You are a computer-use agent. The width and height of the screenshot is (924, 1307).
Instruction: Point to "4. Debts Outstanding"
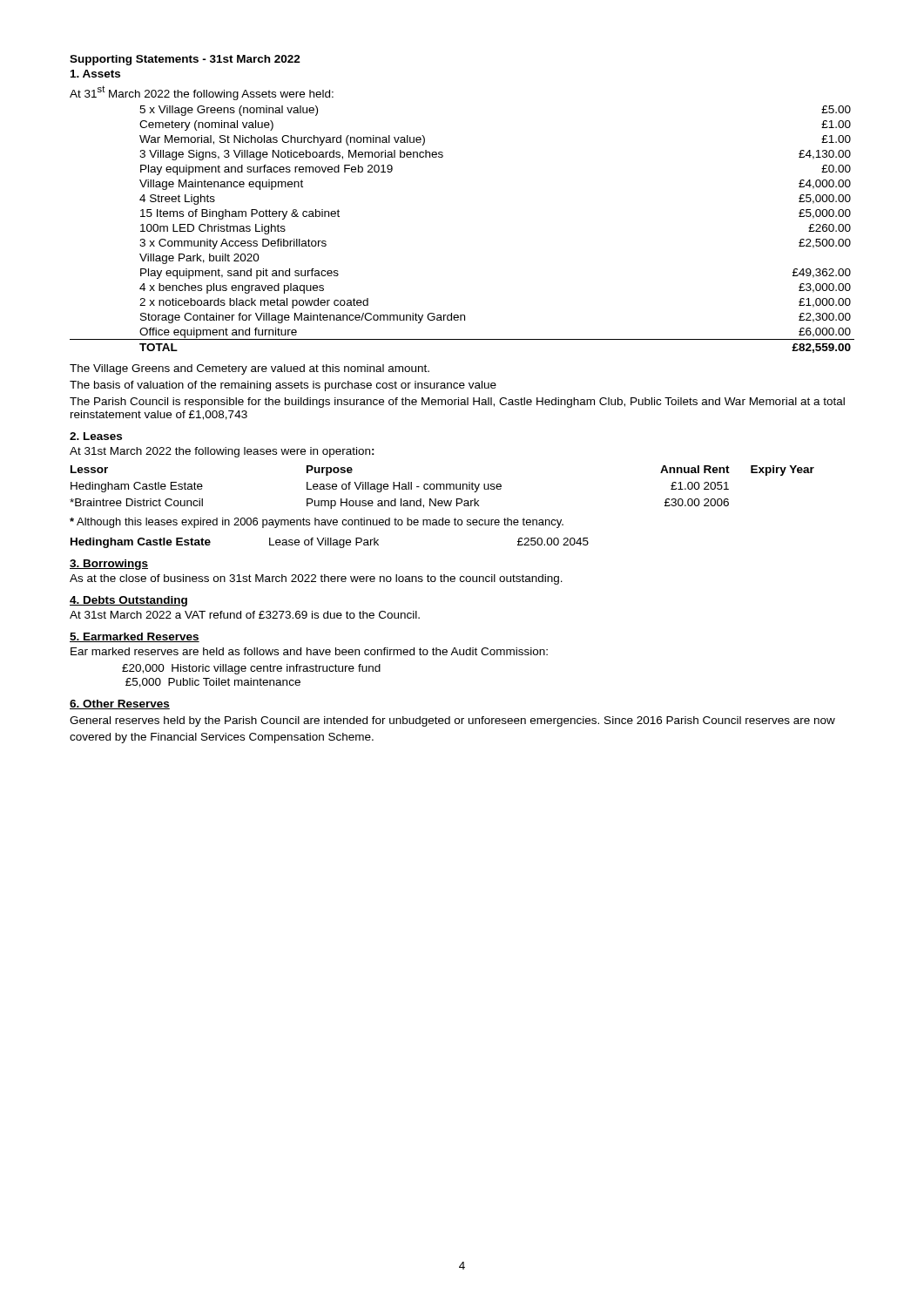(129, 600)
